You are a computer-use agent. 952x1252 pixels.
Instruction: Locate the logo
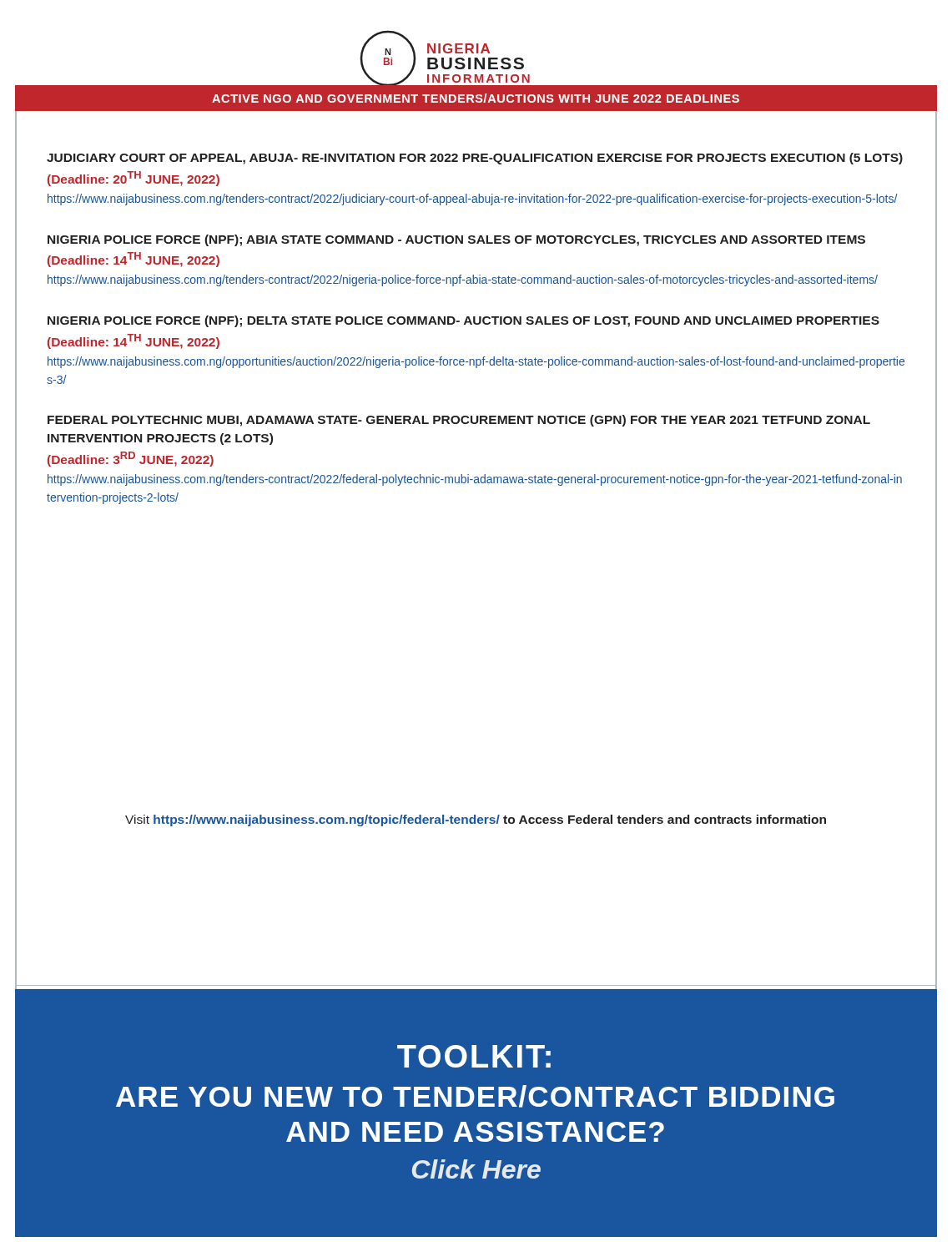point(476,57)
